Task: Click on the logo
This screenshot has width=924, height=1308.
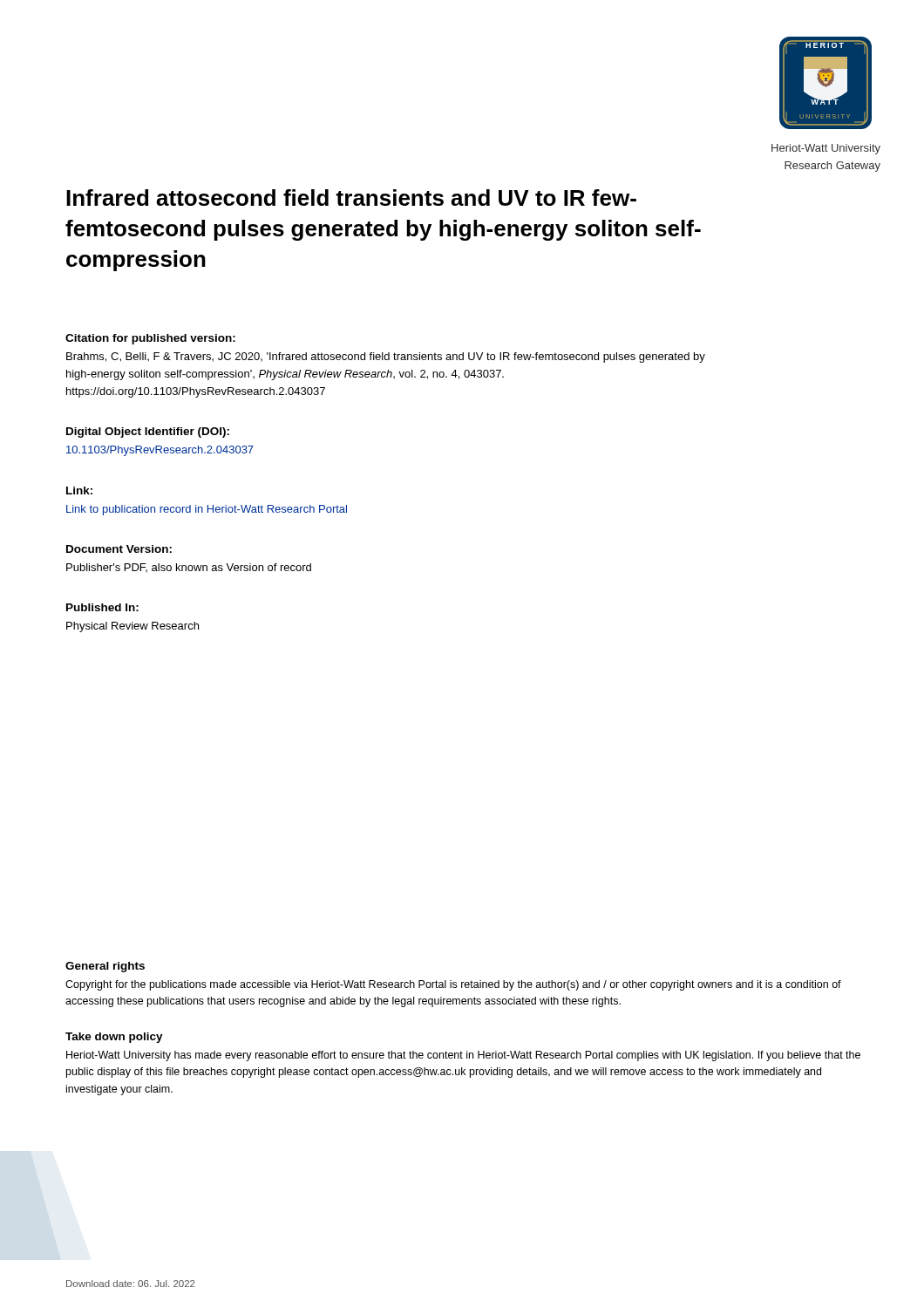Action: (826, 104)
